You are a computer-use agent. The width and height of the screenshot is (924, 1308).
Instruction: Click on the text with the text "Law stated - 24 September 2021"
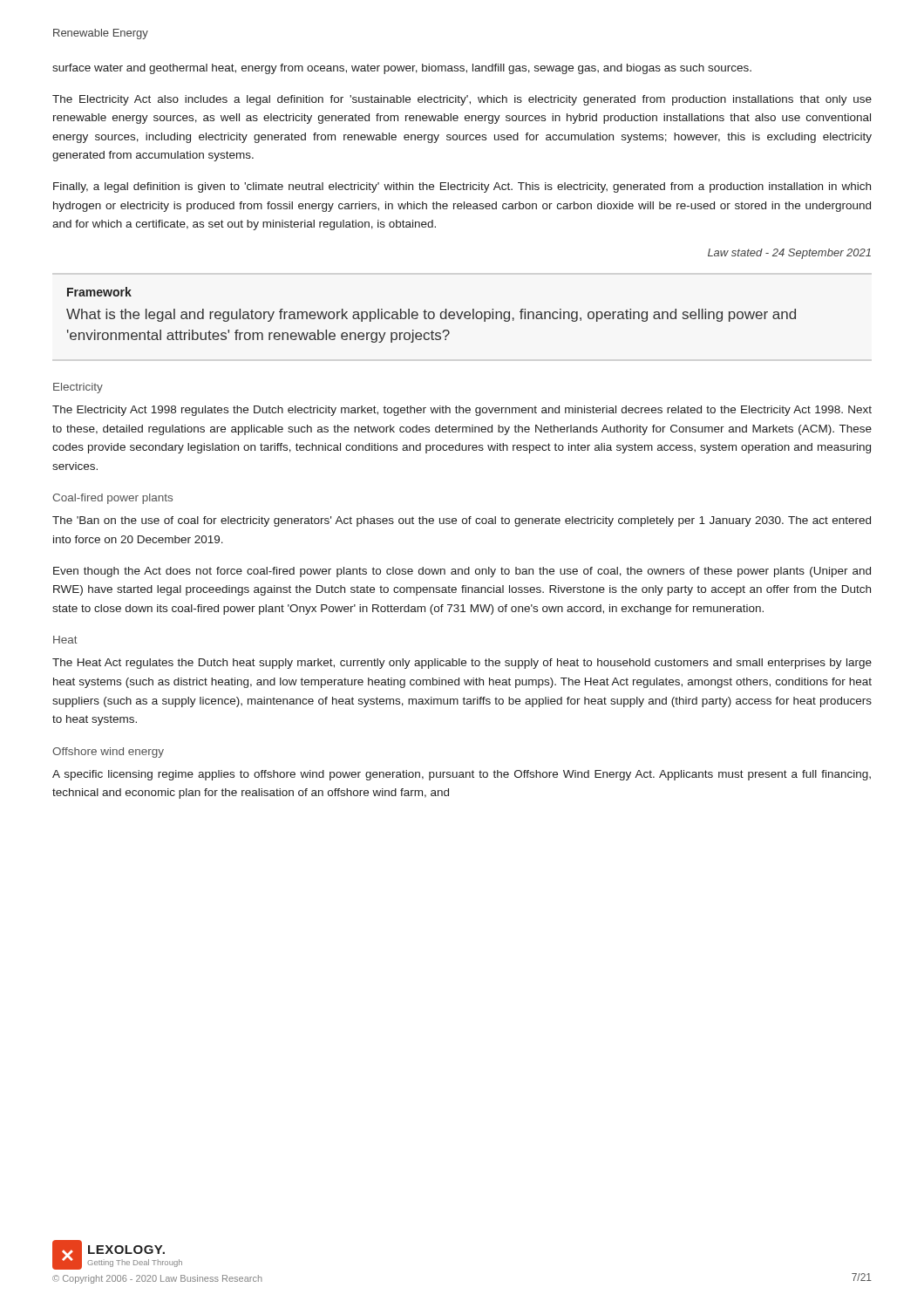pos(789,252)
